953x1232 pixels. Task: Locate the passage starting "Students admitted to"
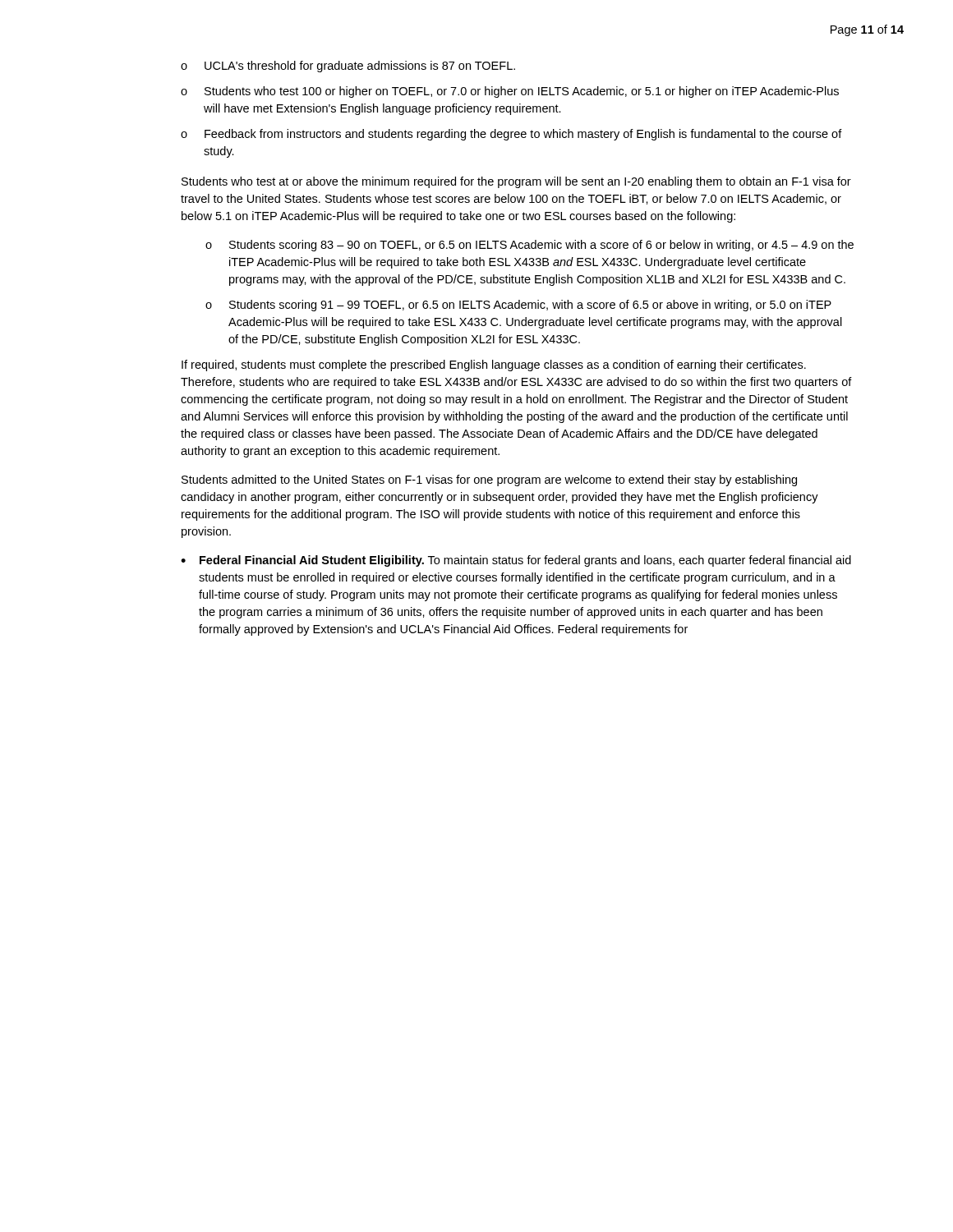[x=499, y=506]
